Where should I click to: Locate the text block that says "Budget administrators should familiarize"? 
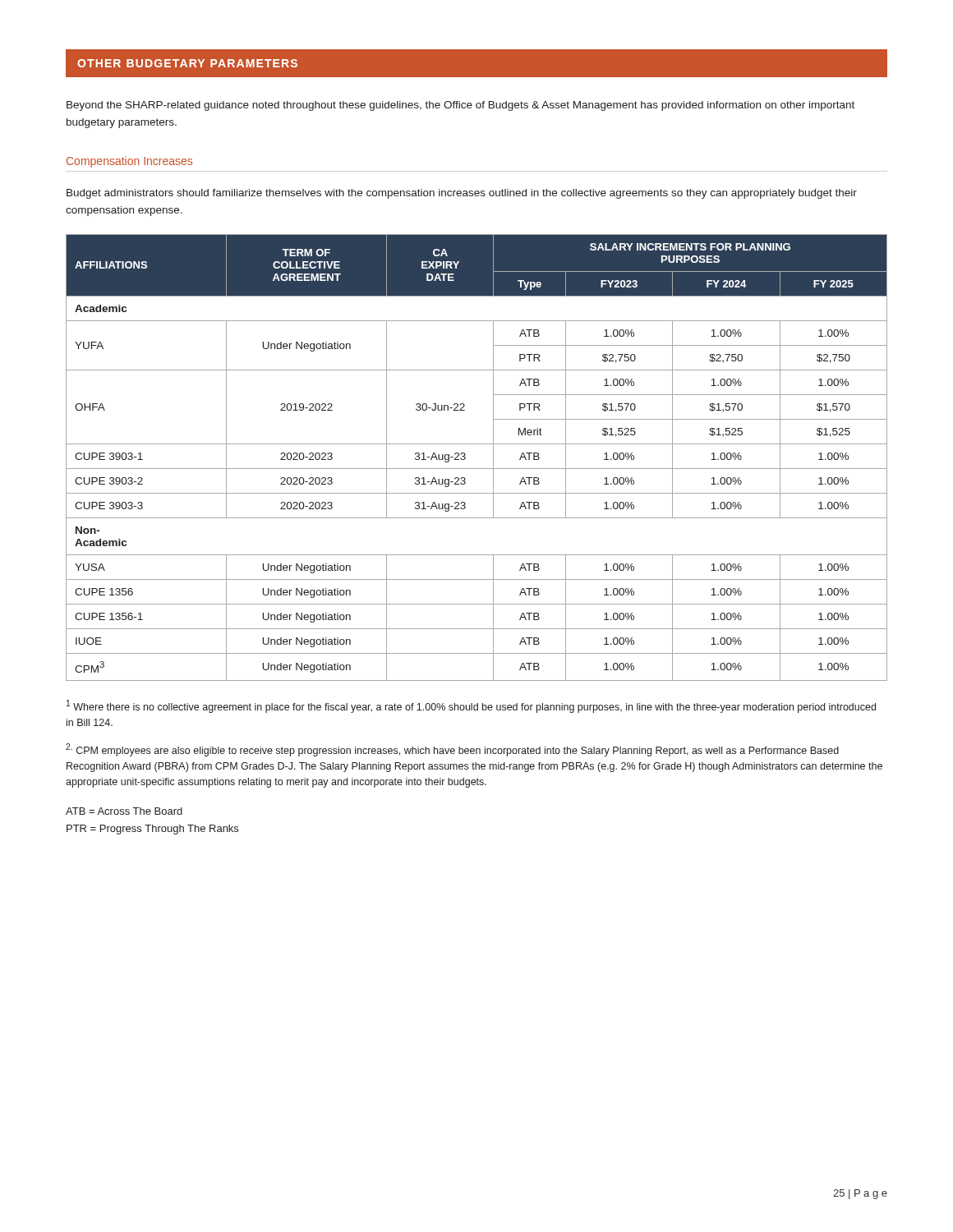click(x=476, y=202)
